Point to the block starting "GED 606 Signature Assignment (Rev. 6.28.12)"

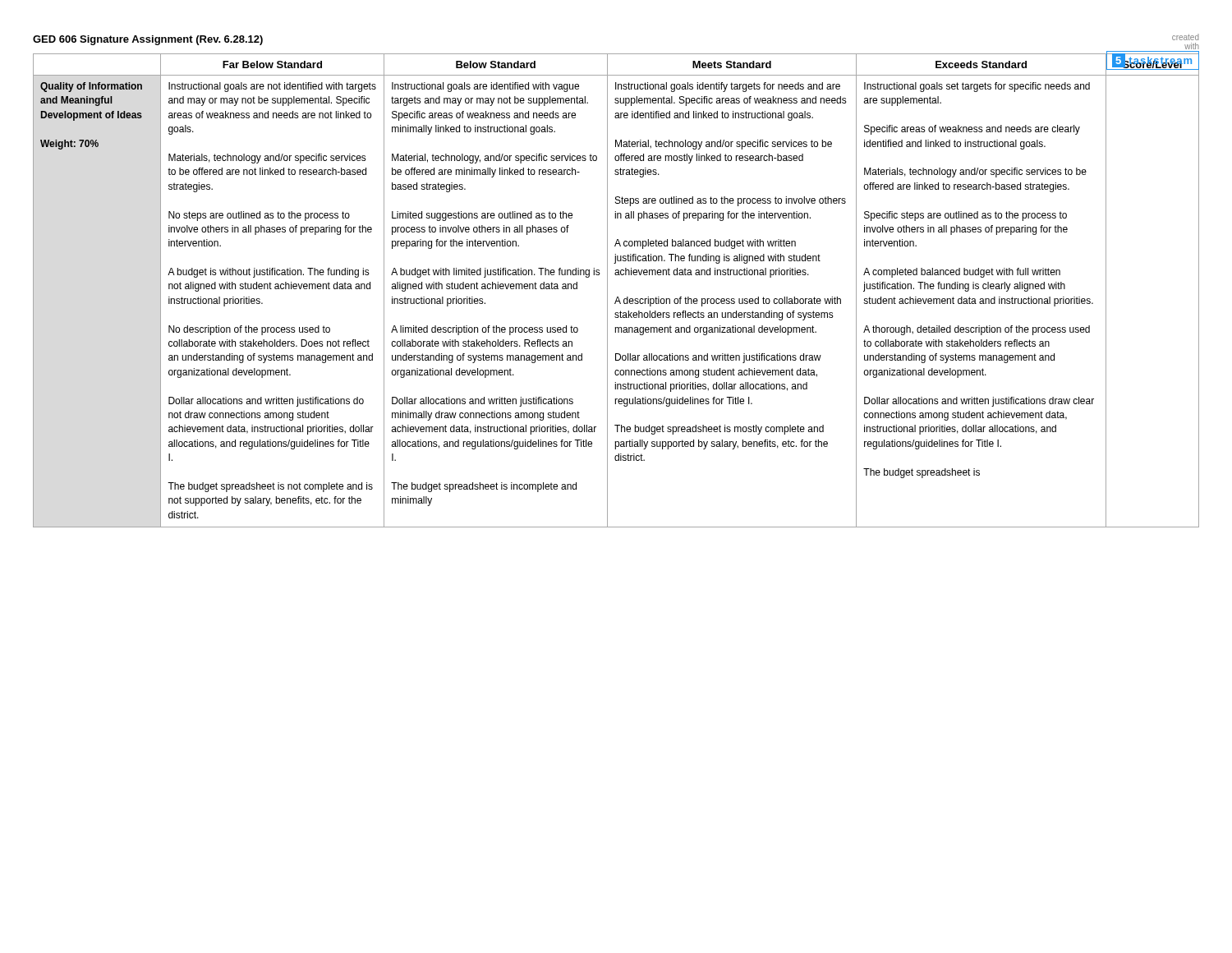148,39
